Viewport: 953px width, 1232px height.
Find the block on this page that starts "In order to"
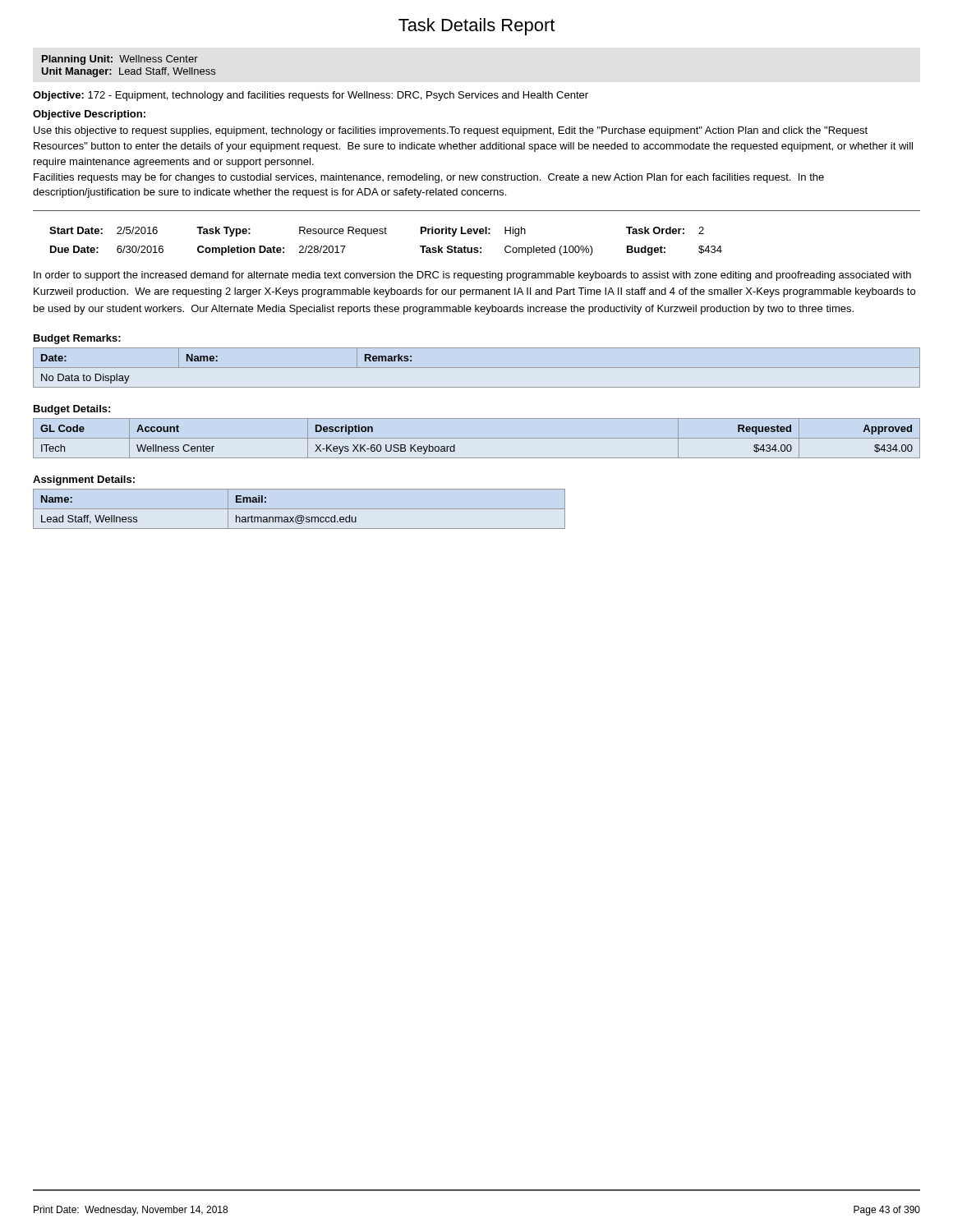(474, 291)
